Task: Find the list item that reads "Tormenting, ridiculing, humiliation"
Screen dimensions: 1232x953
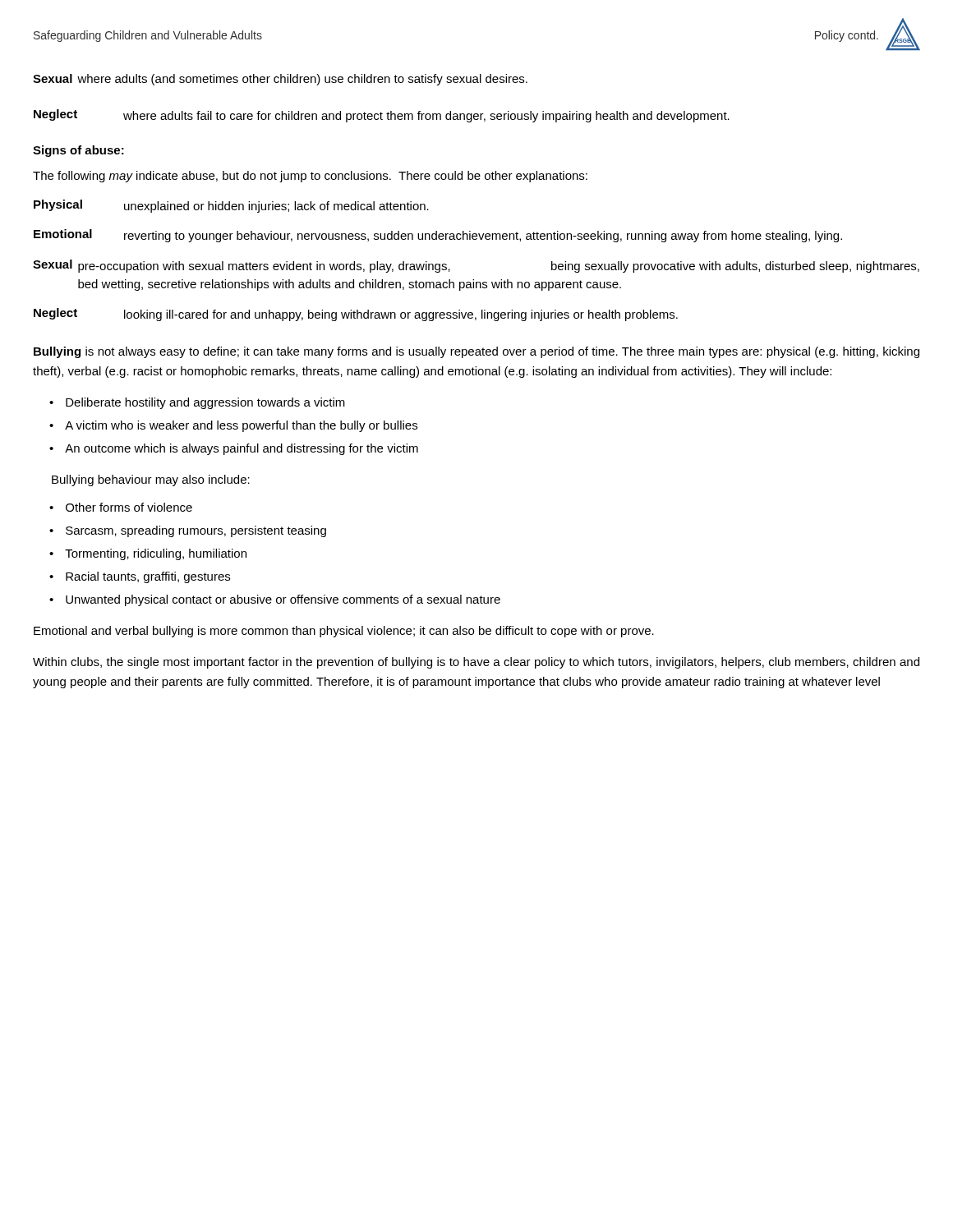Action: pos(156,553)
